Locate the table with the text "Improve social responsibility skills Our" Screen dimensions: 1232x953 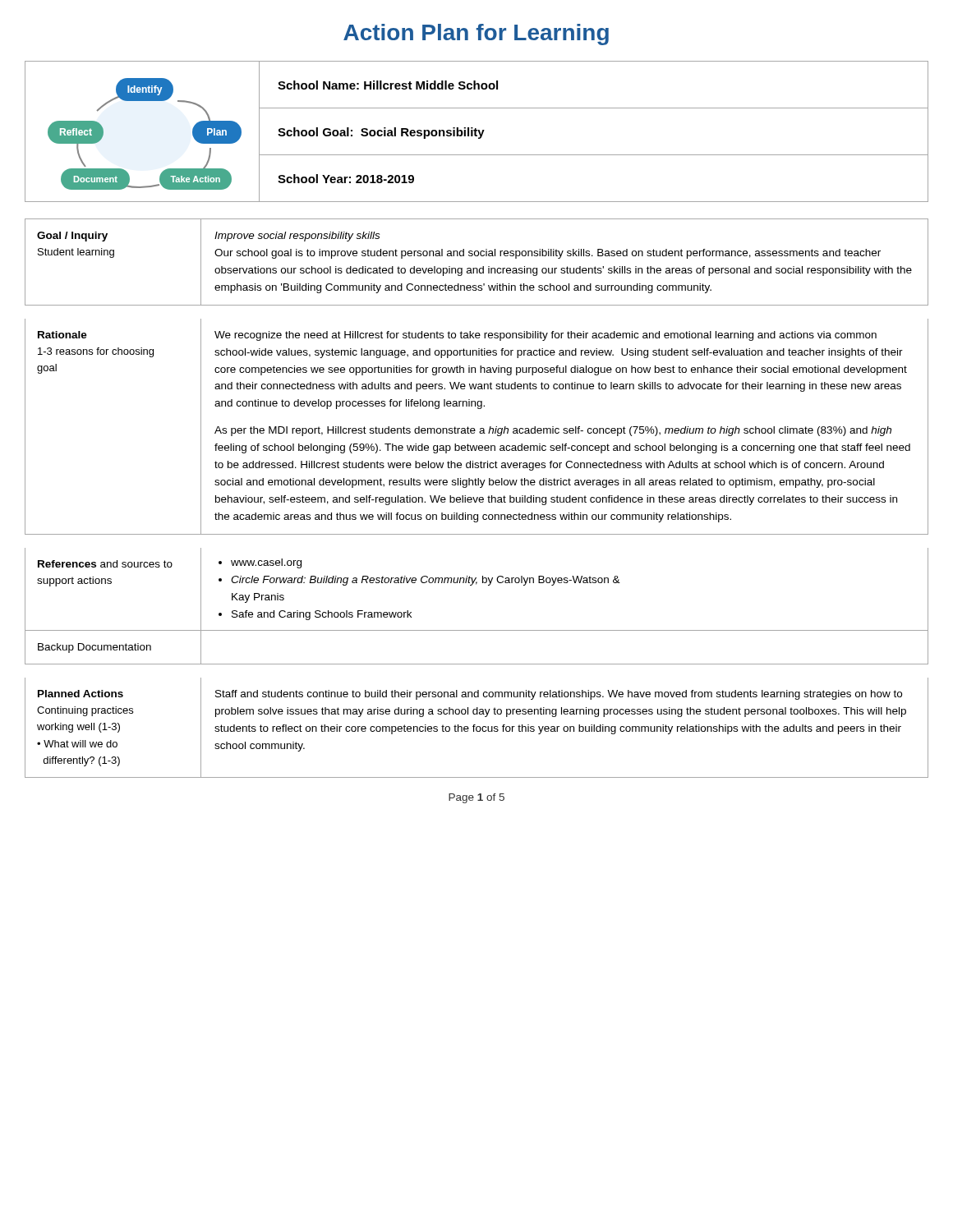point(476,262)
